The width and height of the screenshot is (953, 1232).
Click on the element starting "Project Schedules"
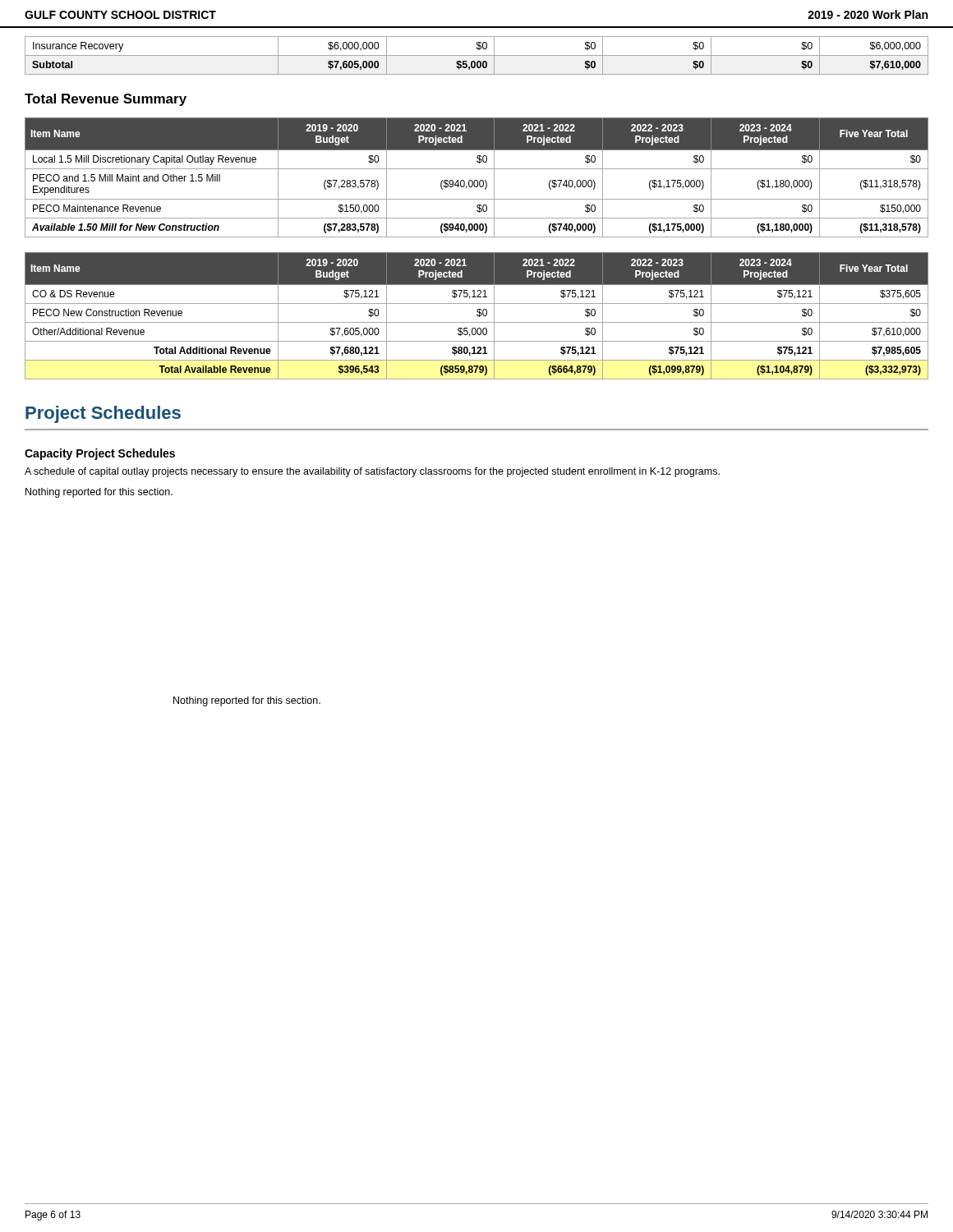coord(103,413)
